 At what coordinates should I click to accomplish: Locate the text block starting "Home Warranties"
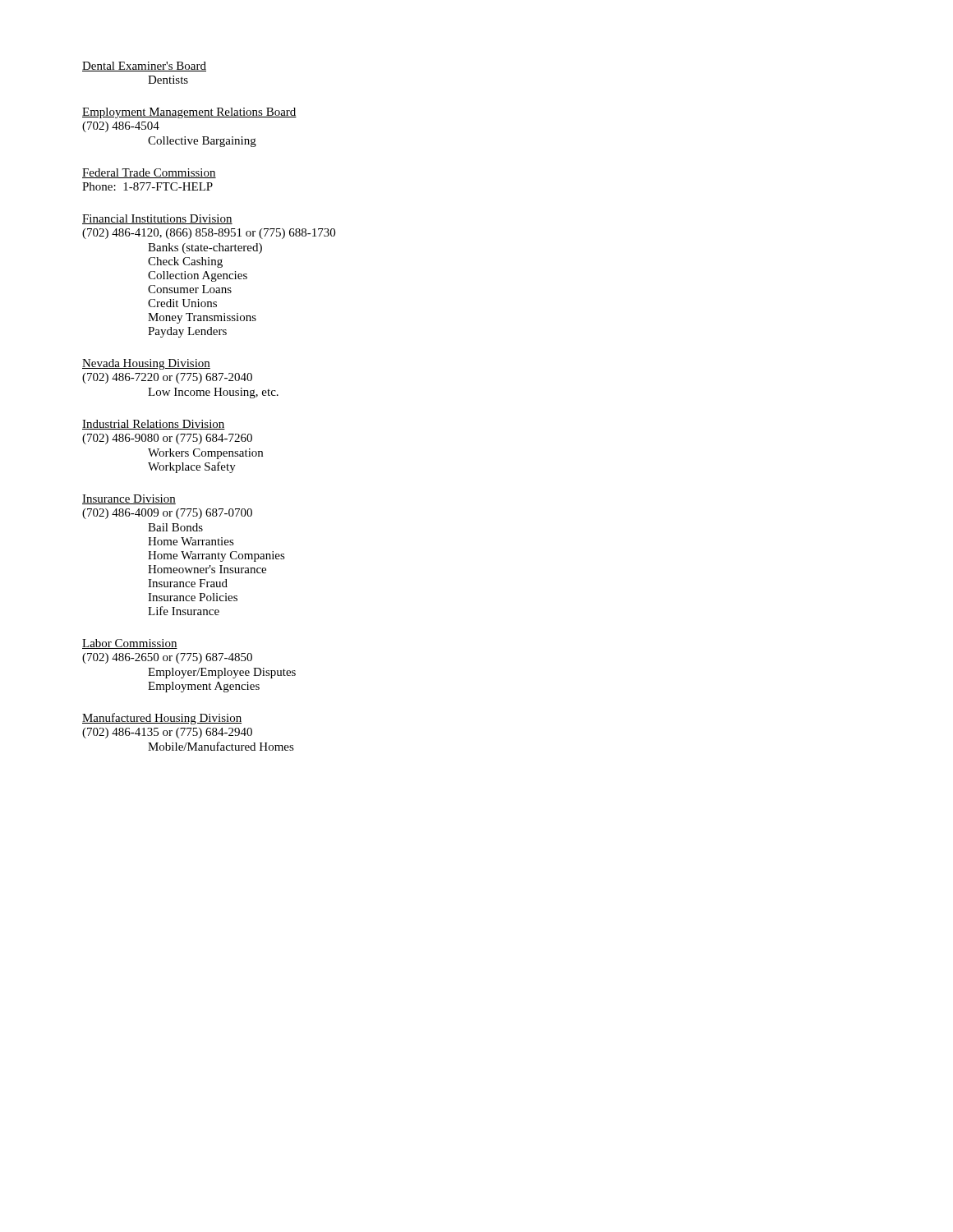191,541
